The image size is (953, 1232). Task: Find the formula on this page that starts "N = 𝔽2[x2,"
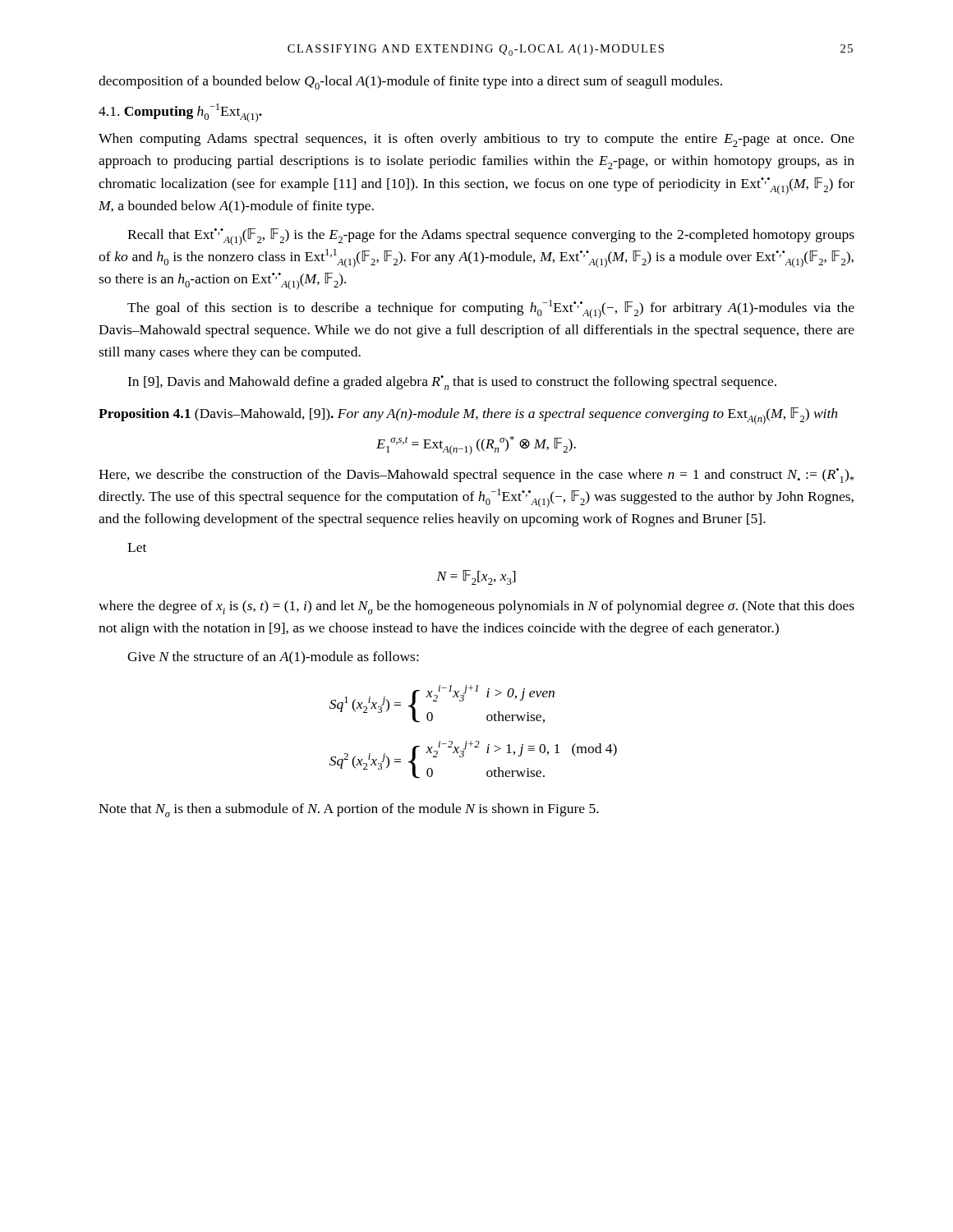[x=476, y=578]
